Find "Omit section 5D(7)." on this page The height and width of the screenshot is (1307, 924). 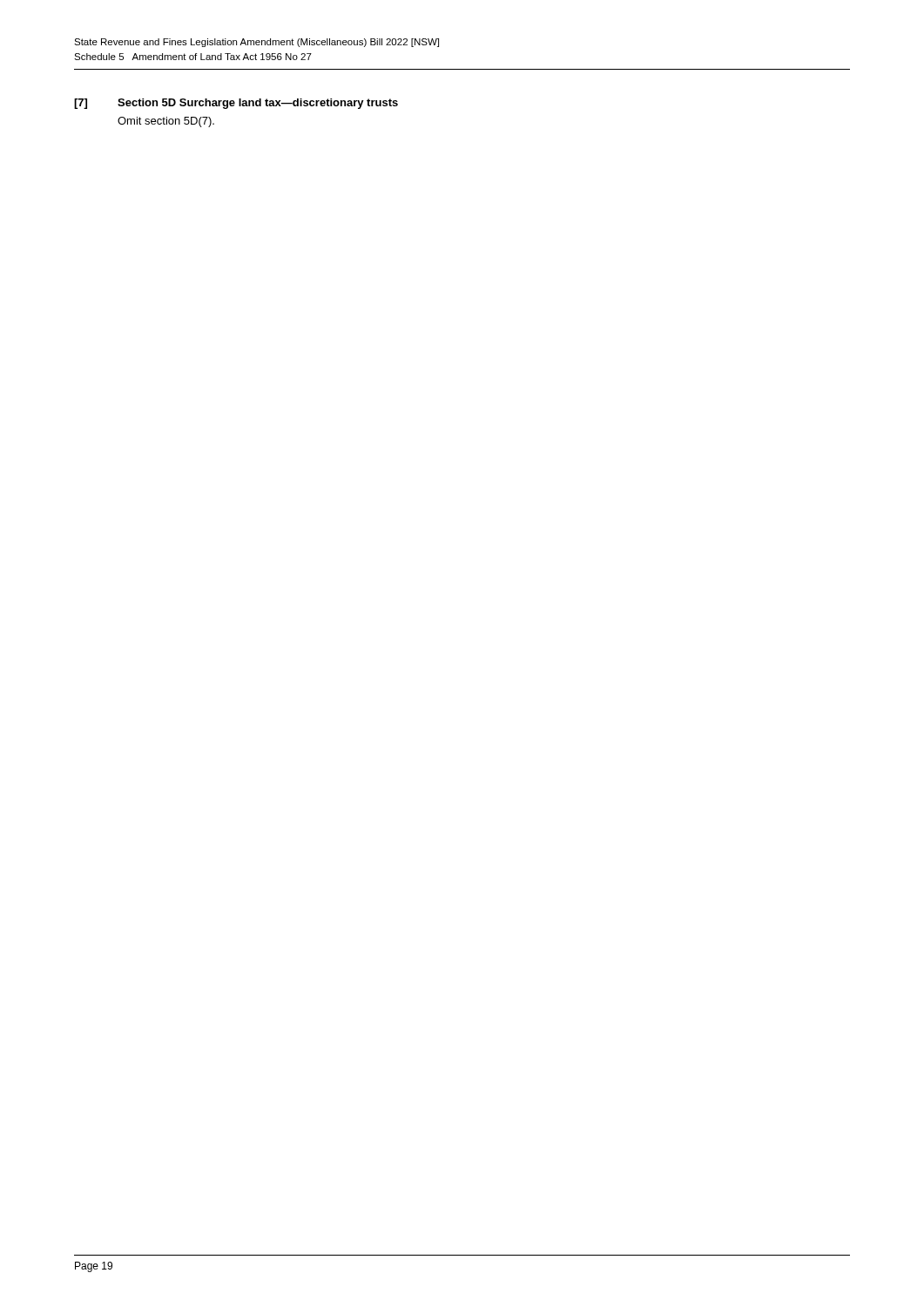click(166, 121)
